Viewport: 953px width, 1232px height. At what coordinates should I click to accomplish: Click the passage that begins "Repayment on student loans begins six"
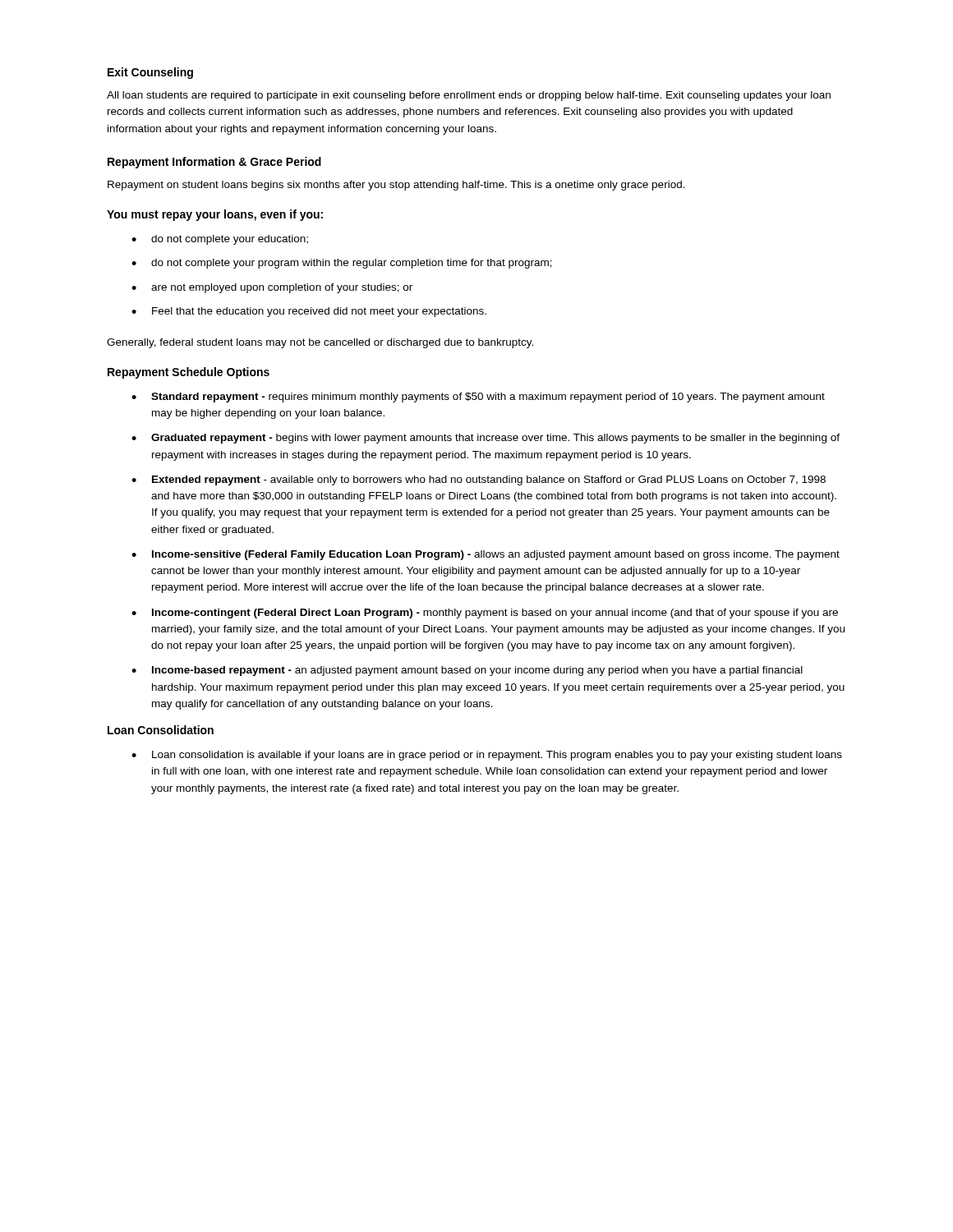(396, 184)
